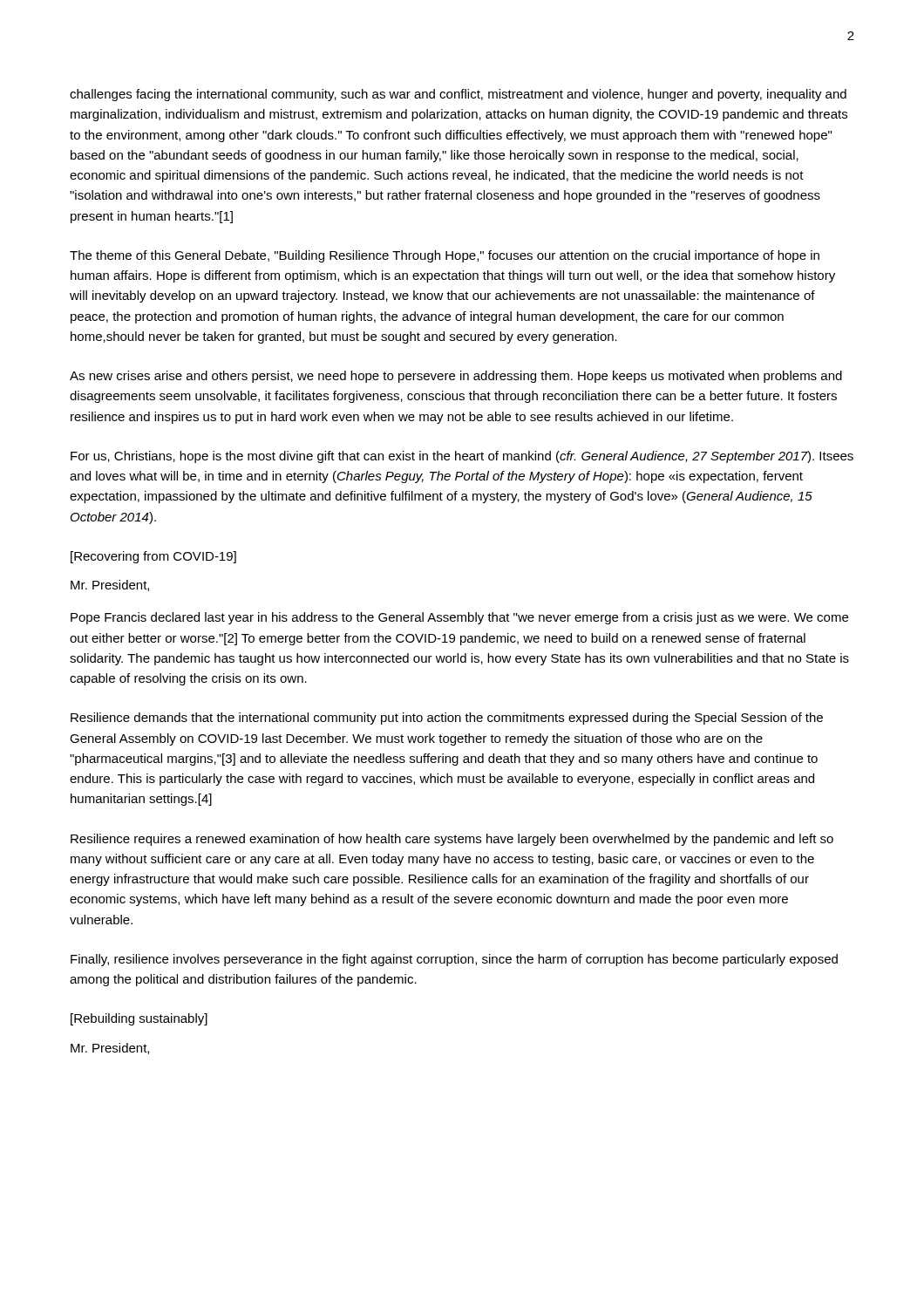Screen dimensions: 1308x924
Task: Navigate to the region starting "Resilience requires a renewed examination of how"
Action: [452, 879]
